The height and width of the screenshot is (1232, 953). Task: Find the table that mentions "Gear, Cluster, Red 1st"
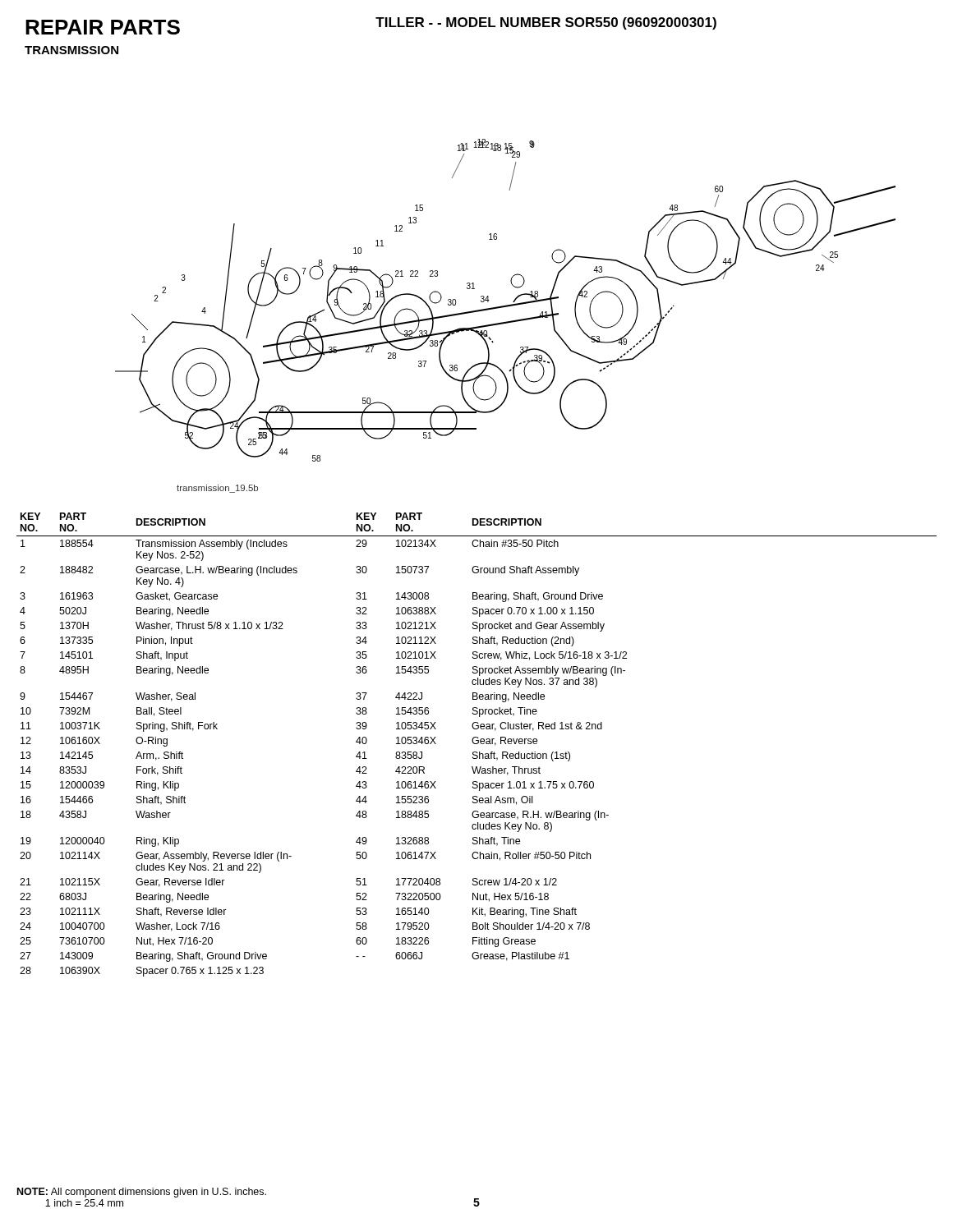[476, 744]
